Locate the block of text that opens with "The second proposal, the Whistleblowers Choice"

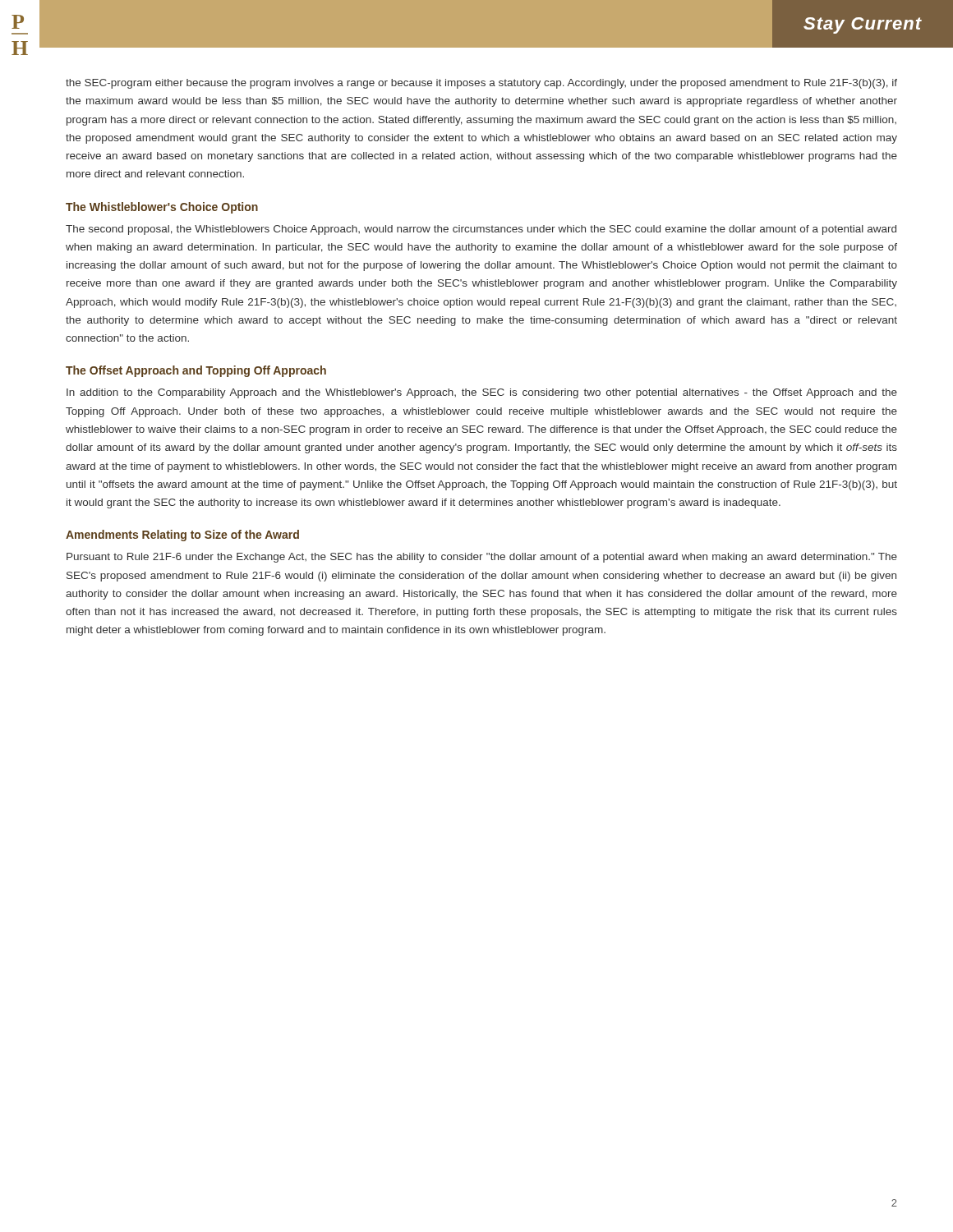pos(481,283)
